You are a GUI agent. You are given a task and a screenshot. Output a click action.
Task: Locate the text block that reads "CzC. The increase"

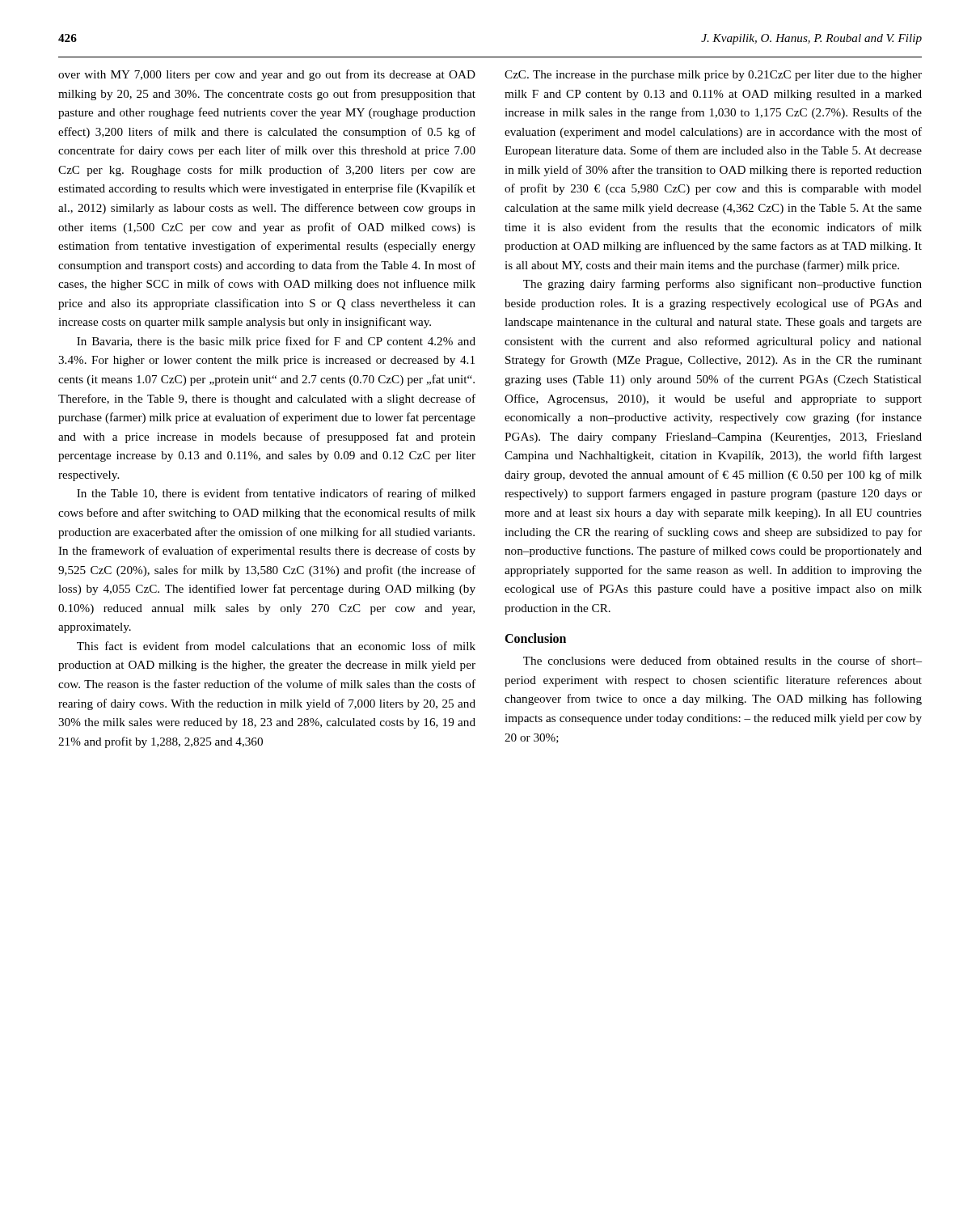pyautogui.click(x=713, y=169)
